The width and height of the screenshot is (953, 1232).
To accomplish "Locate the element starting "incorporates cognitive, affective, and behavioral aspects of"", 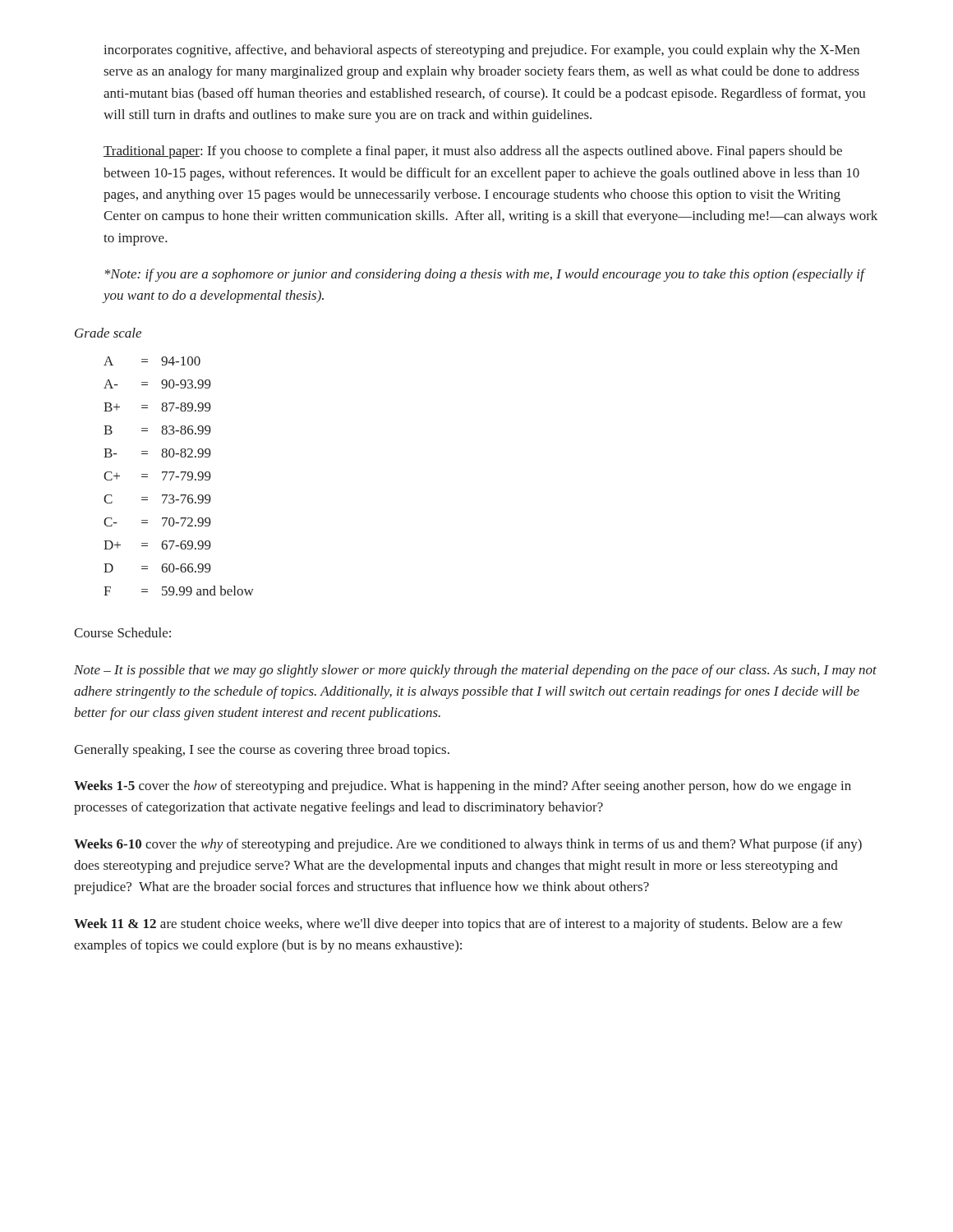I will (485, 82).
